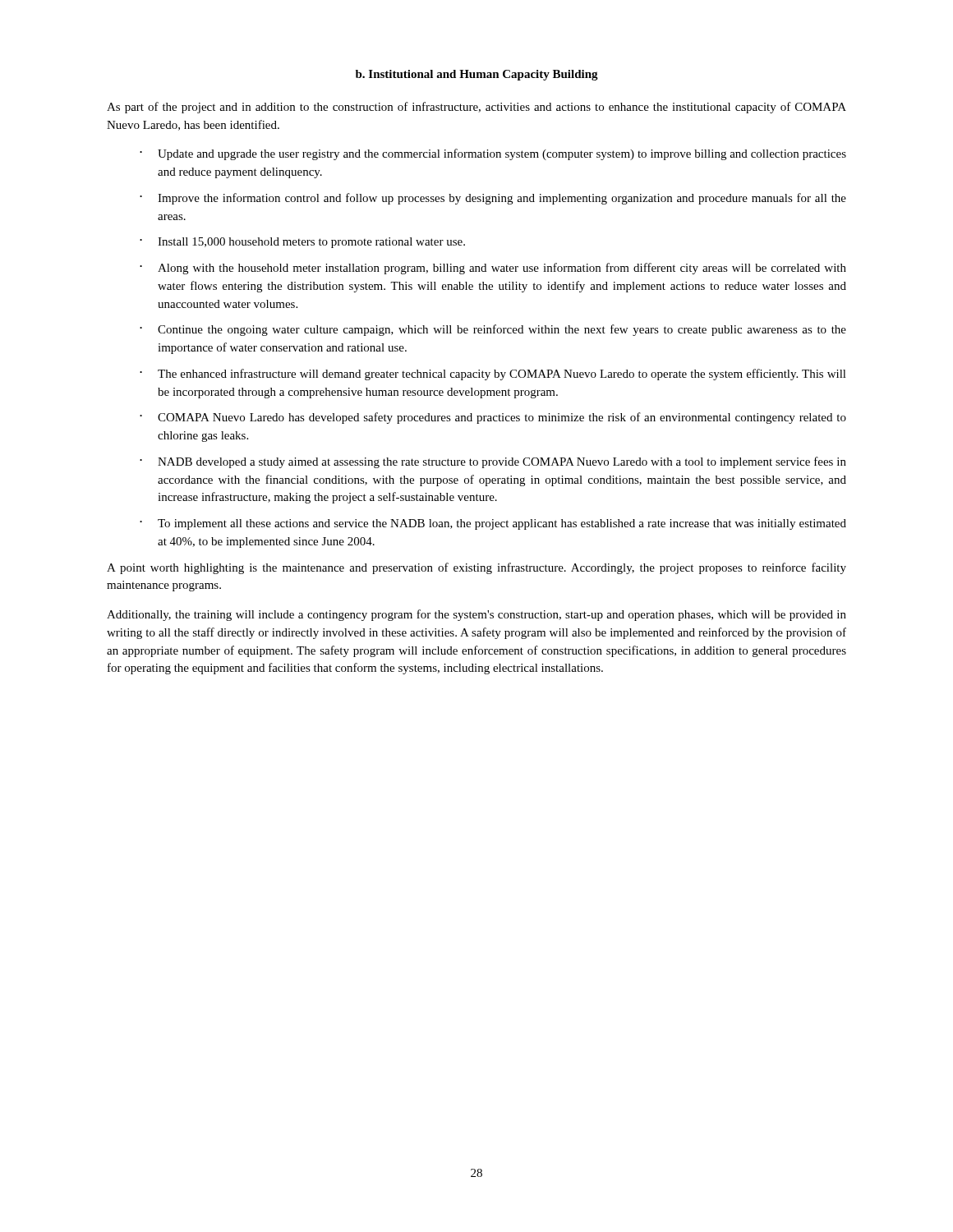This screenshot has height=1232, width=953.
Task: Find the block starting "Additionally, the training will include"
Action: 476,641
